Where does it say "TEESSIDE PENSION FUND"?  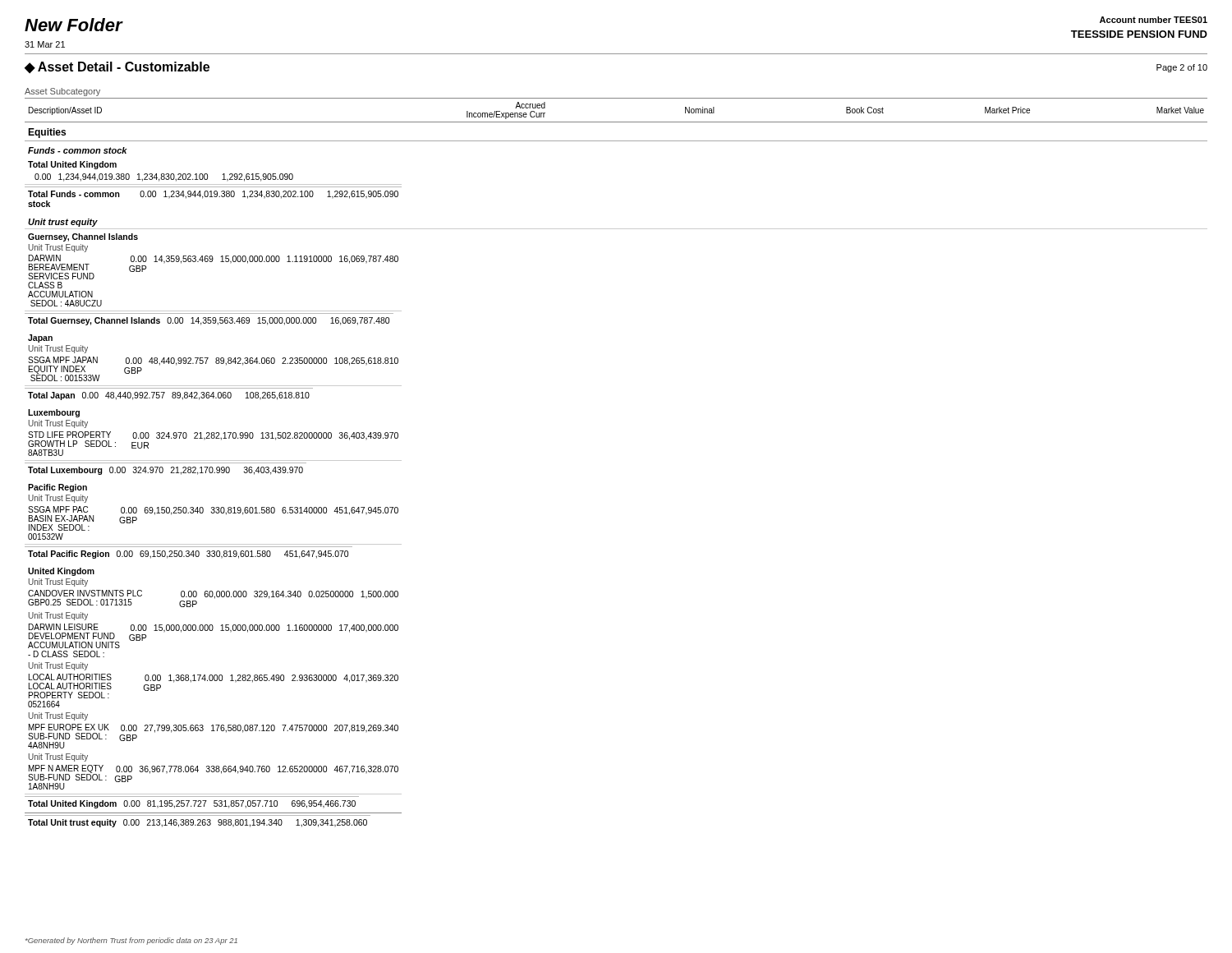click(1139, 34)
